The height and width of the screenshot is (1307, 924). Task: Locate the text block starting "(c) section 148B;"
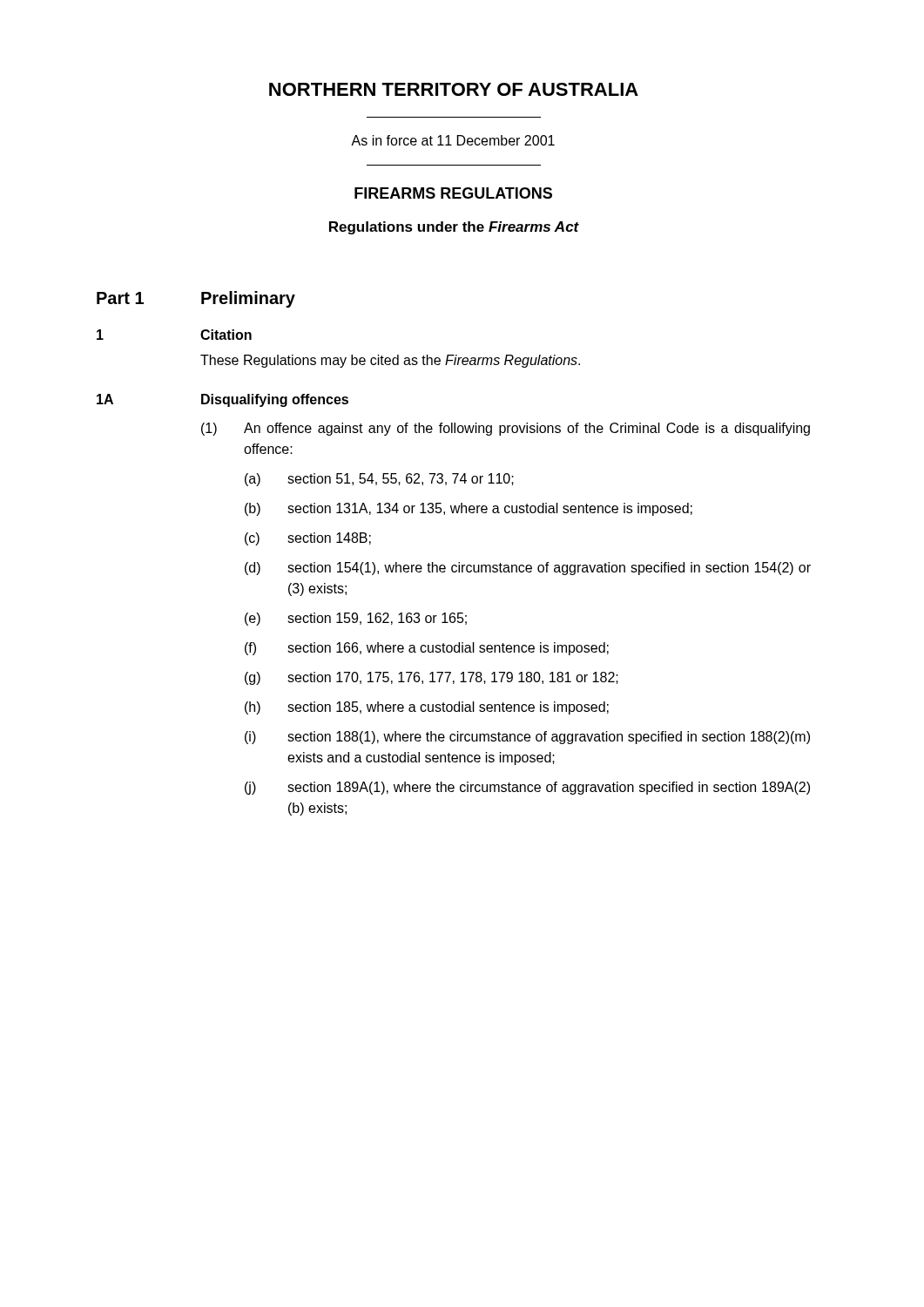click(308, 539)
